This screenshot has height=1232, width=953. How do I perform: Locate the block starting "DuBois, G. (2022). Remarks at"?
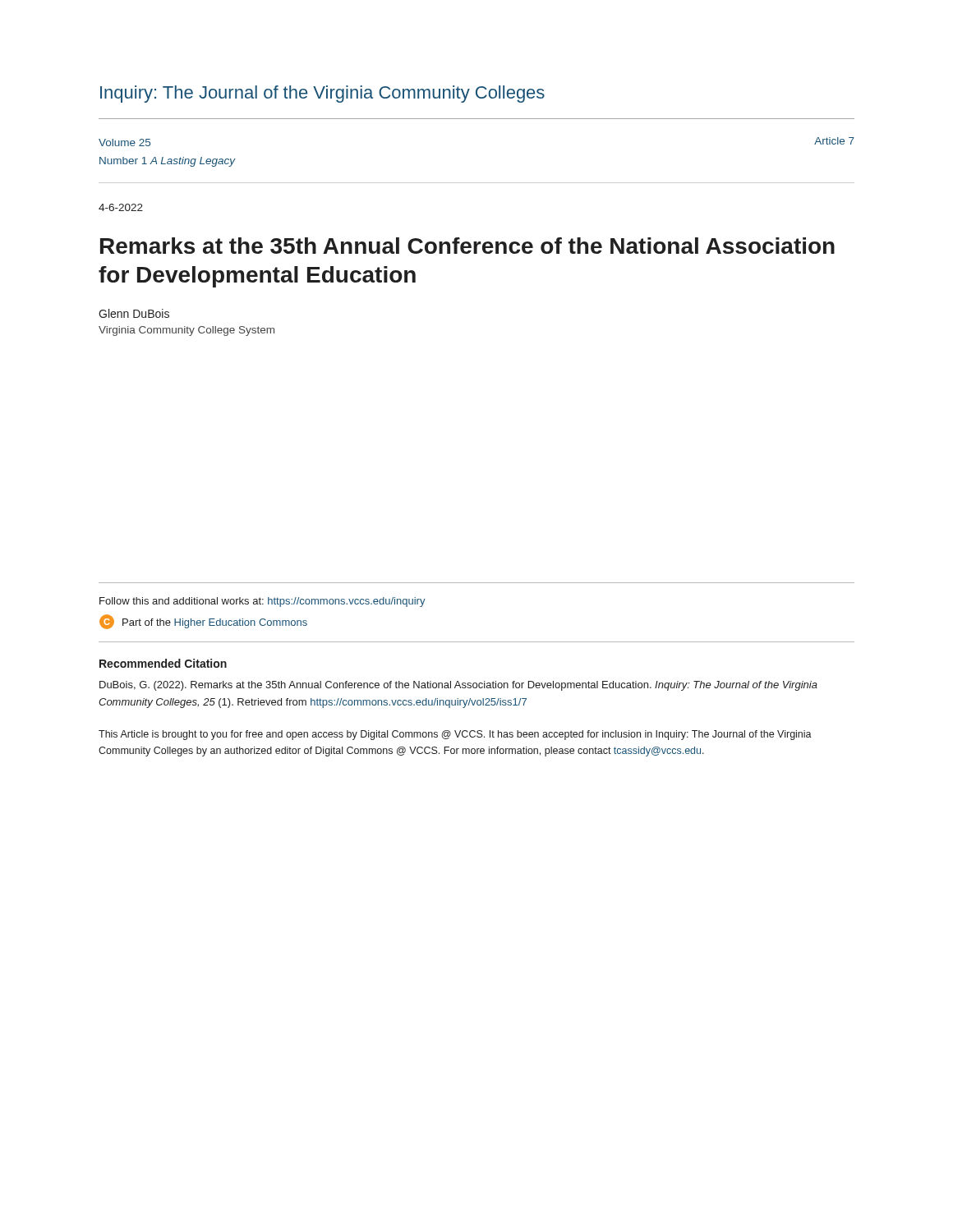(x=458, y=693)
